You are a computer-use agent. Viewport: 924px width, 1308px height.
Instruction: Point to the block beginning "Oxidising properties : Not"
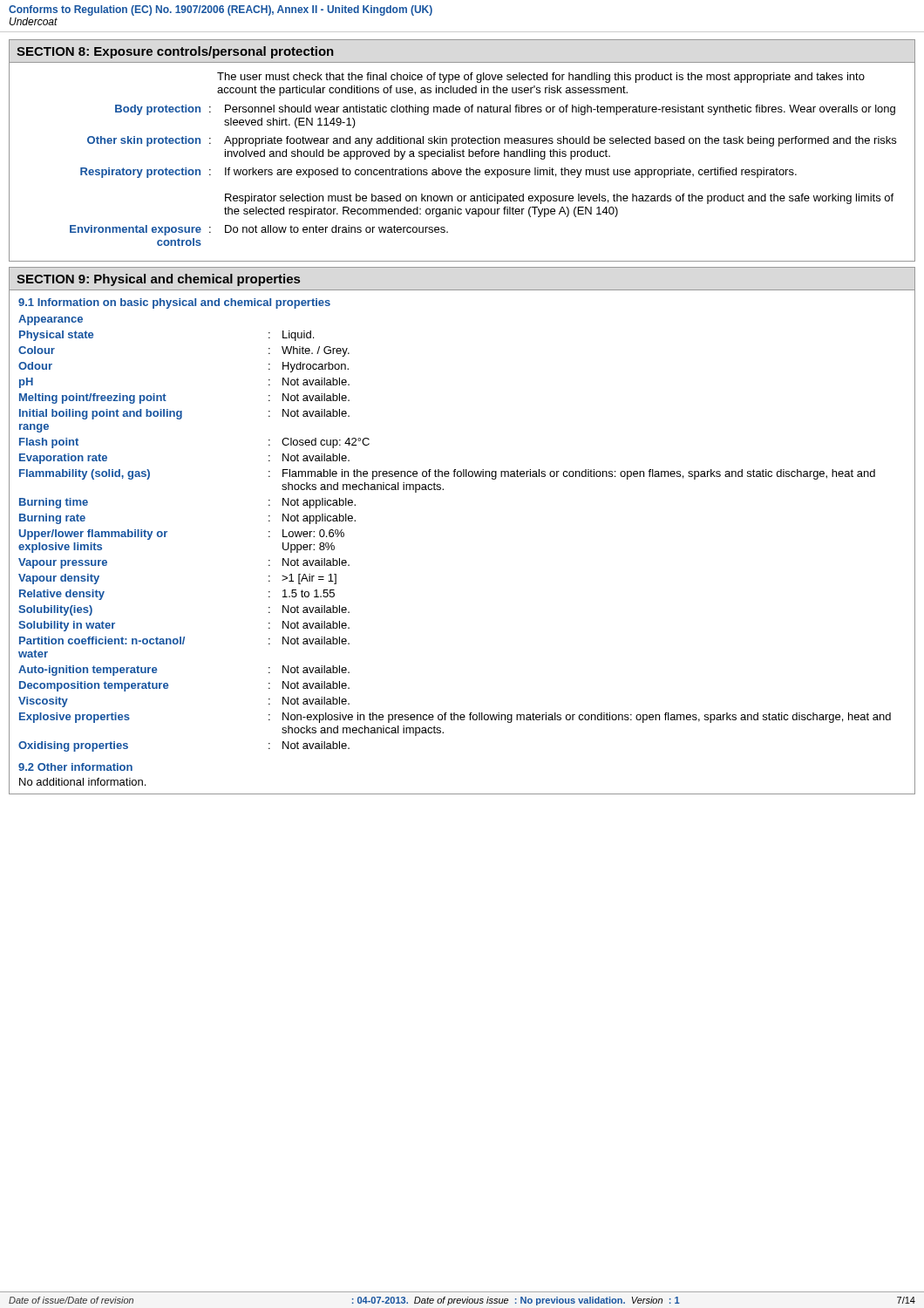coord(75,746)
